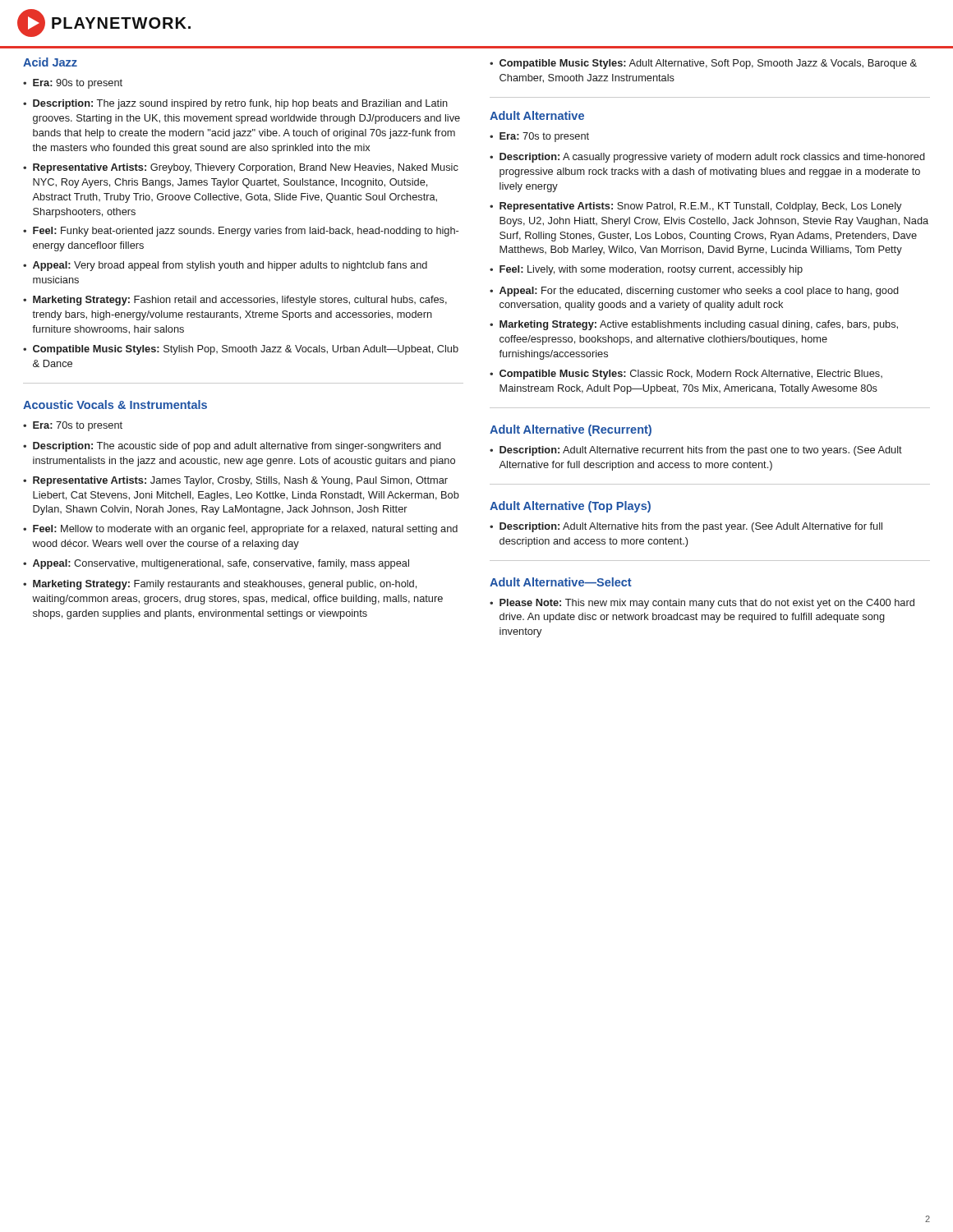953x1232 pixels.
Task: Find the section header with the text "Adult Alternative—Select"
Action: click(x=561, y=582)
